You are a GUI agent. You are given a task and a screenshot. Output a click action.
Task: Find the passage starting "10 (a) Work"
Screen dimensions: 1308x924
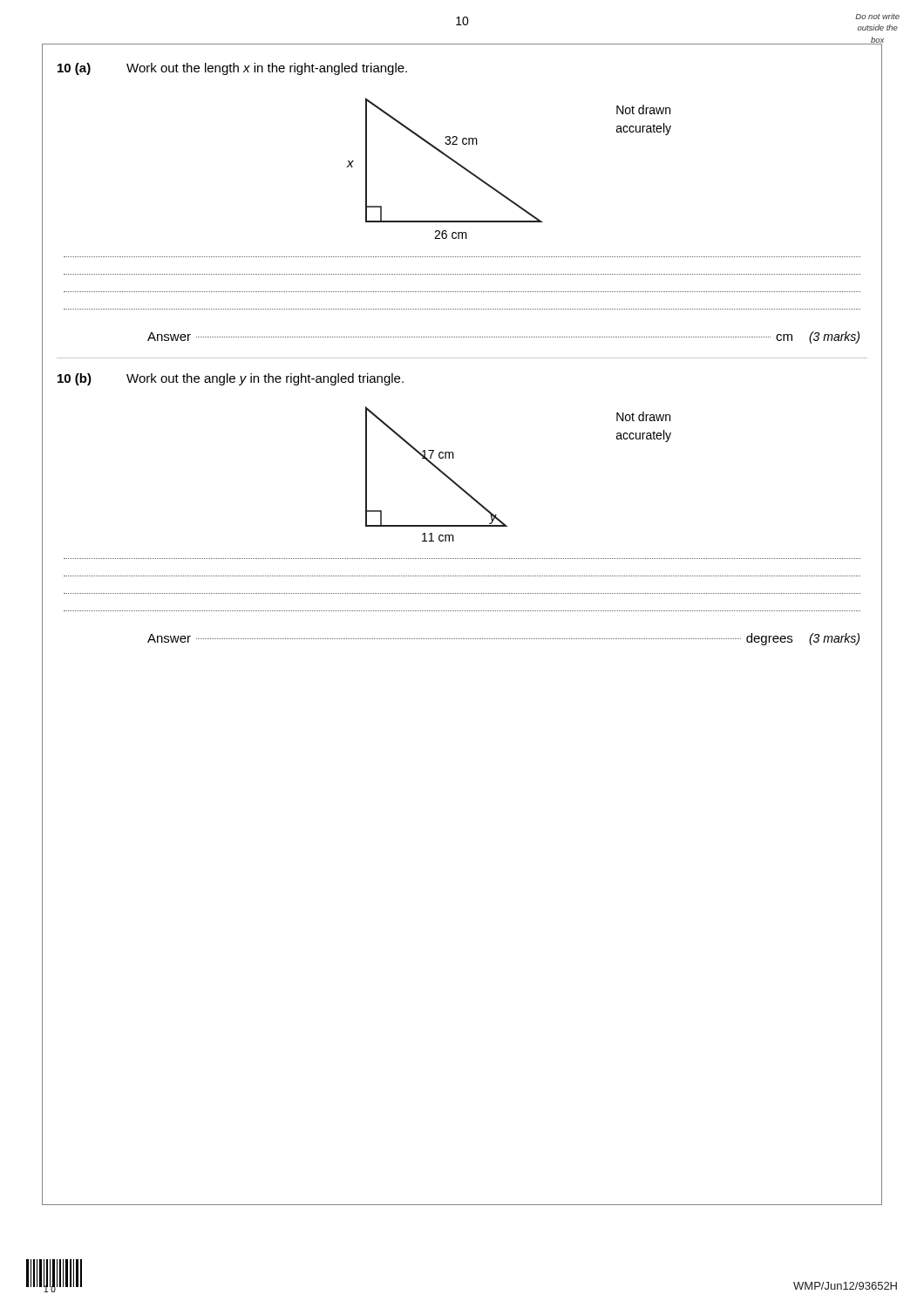(x=232, y=68)
